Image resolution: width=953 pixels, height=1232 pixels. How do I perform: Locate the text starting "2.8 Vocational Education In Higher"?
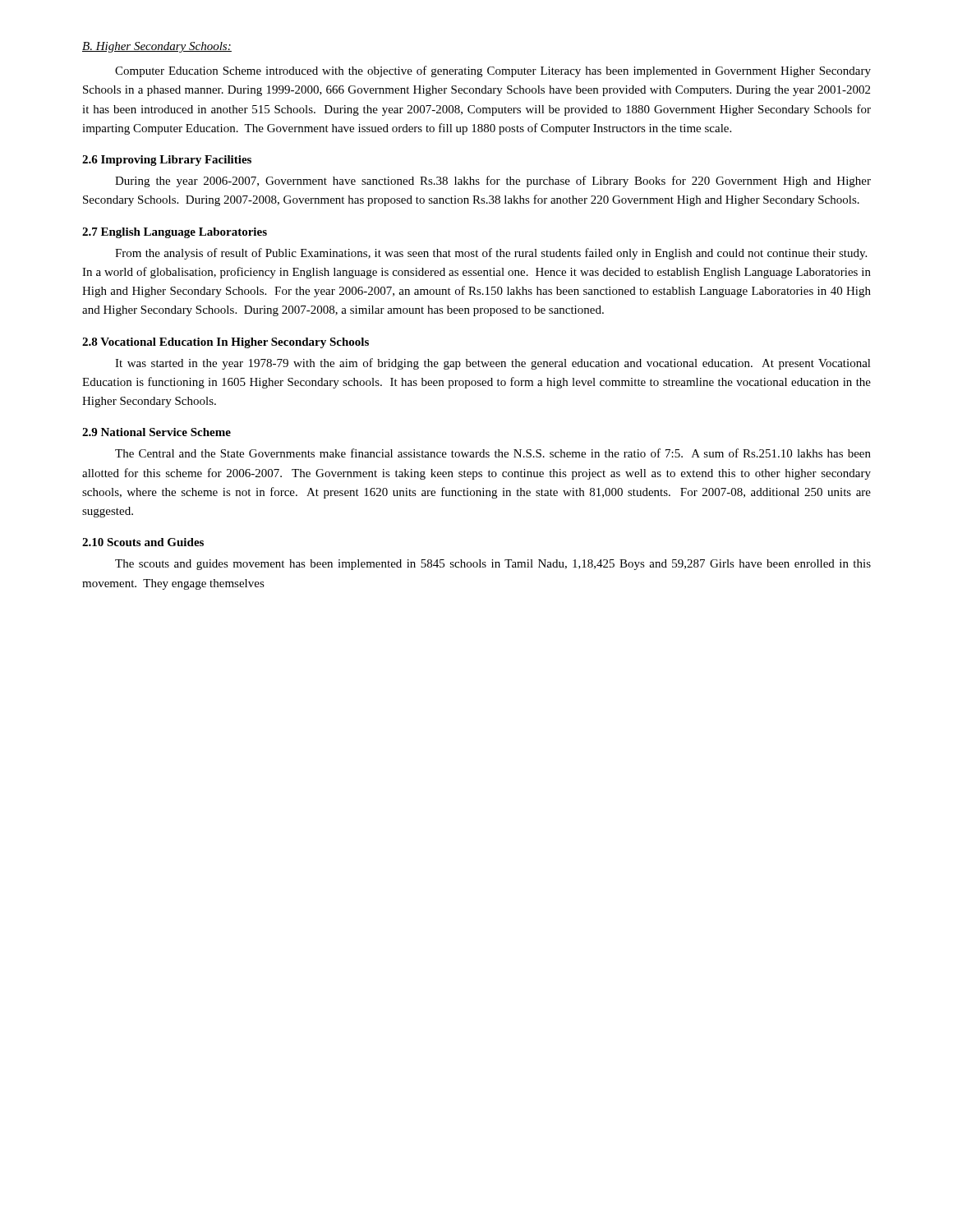[226, 341]
